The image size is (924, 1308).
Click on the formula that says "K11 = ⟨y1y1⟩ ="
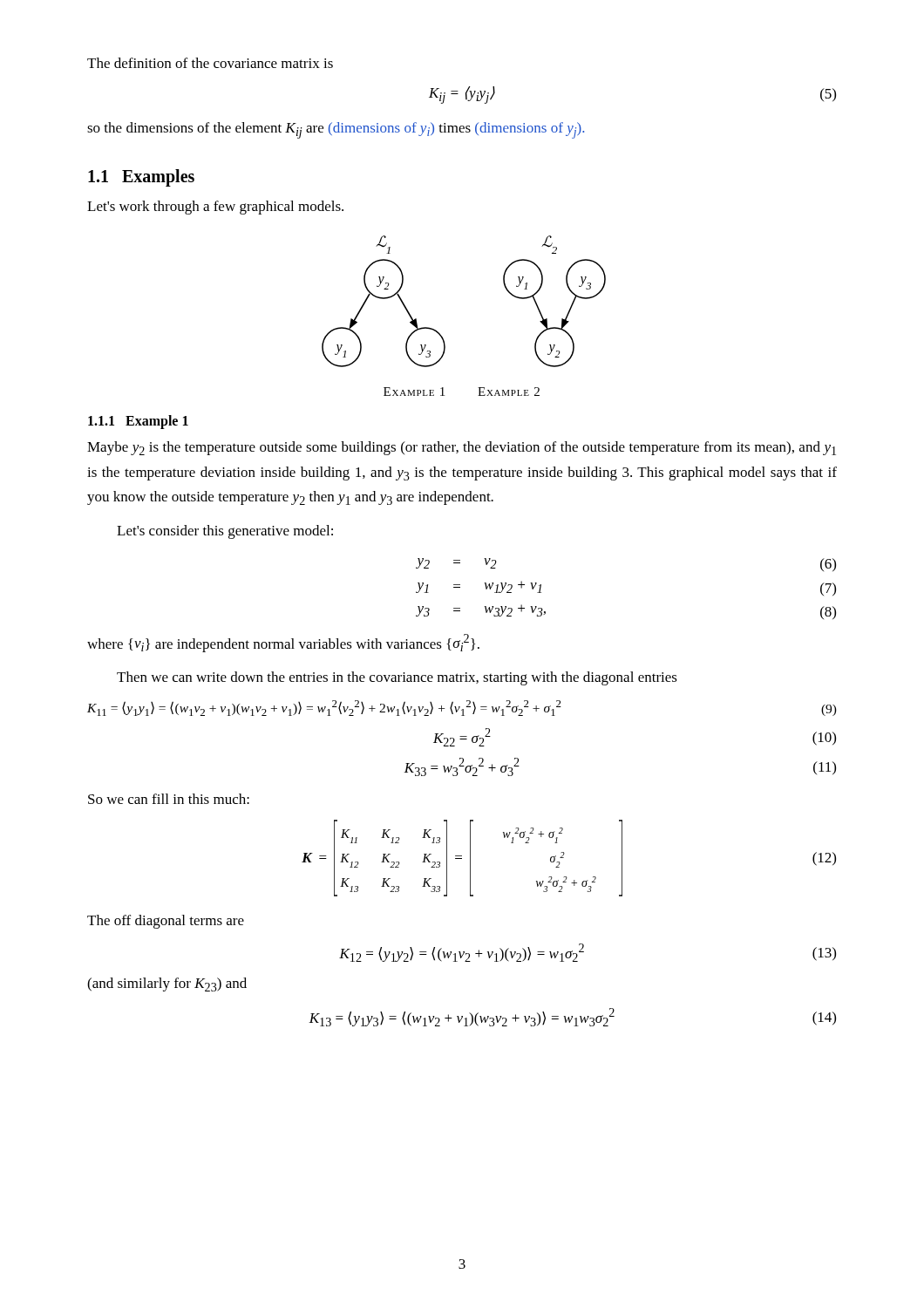tap(462, 708)
